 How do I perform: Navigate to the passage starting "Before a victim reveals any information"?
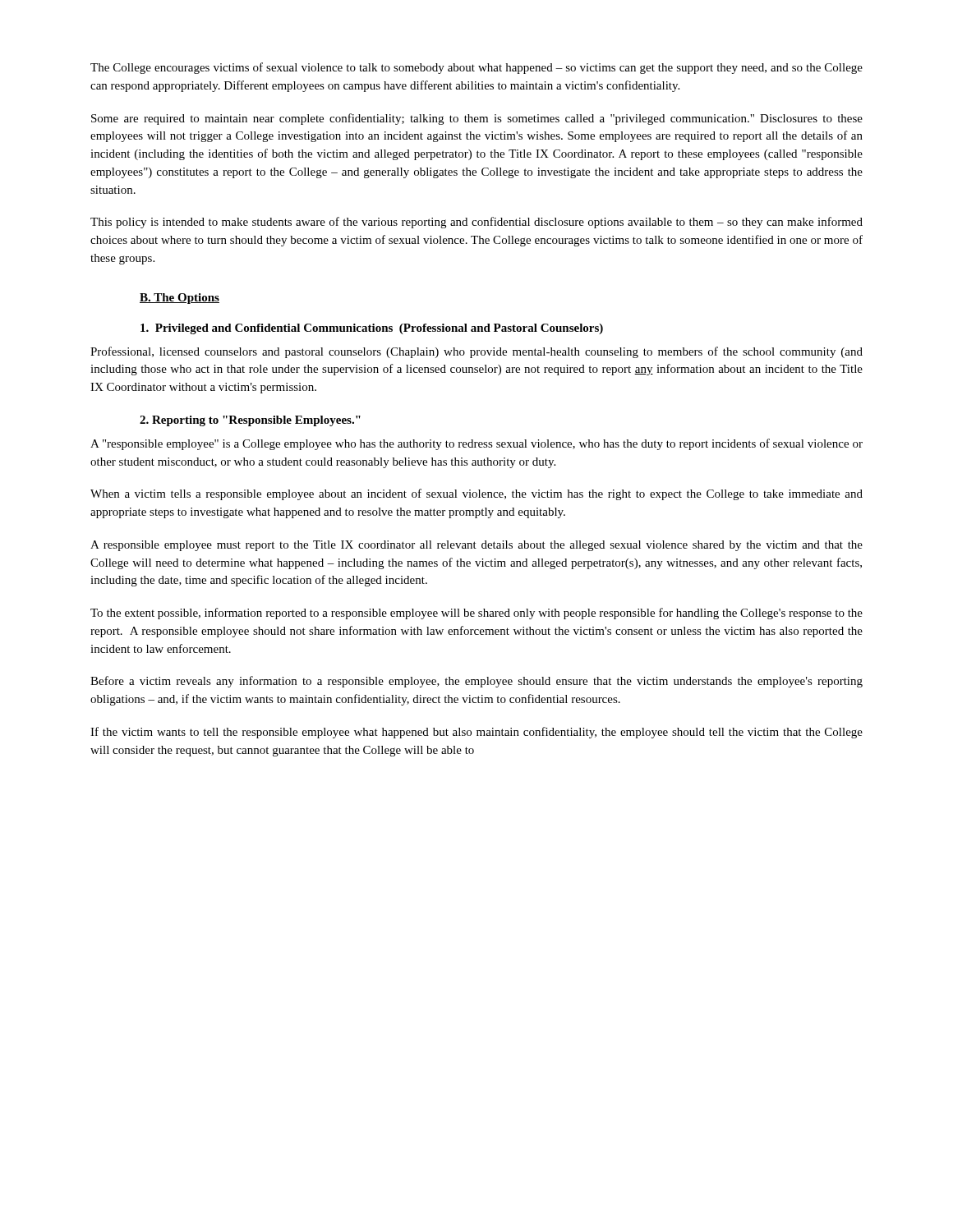(x=476, y=690)
